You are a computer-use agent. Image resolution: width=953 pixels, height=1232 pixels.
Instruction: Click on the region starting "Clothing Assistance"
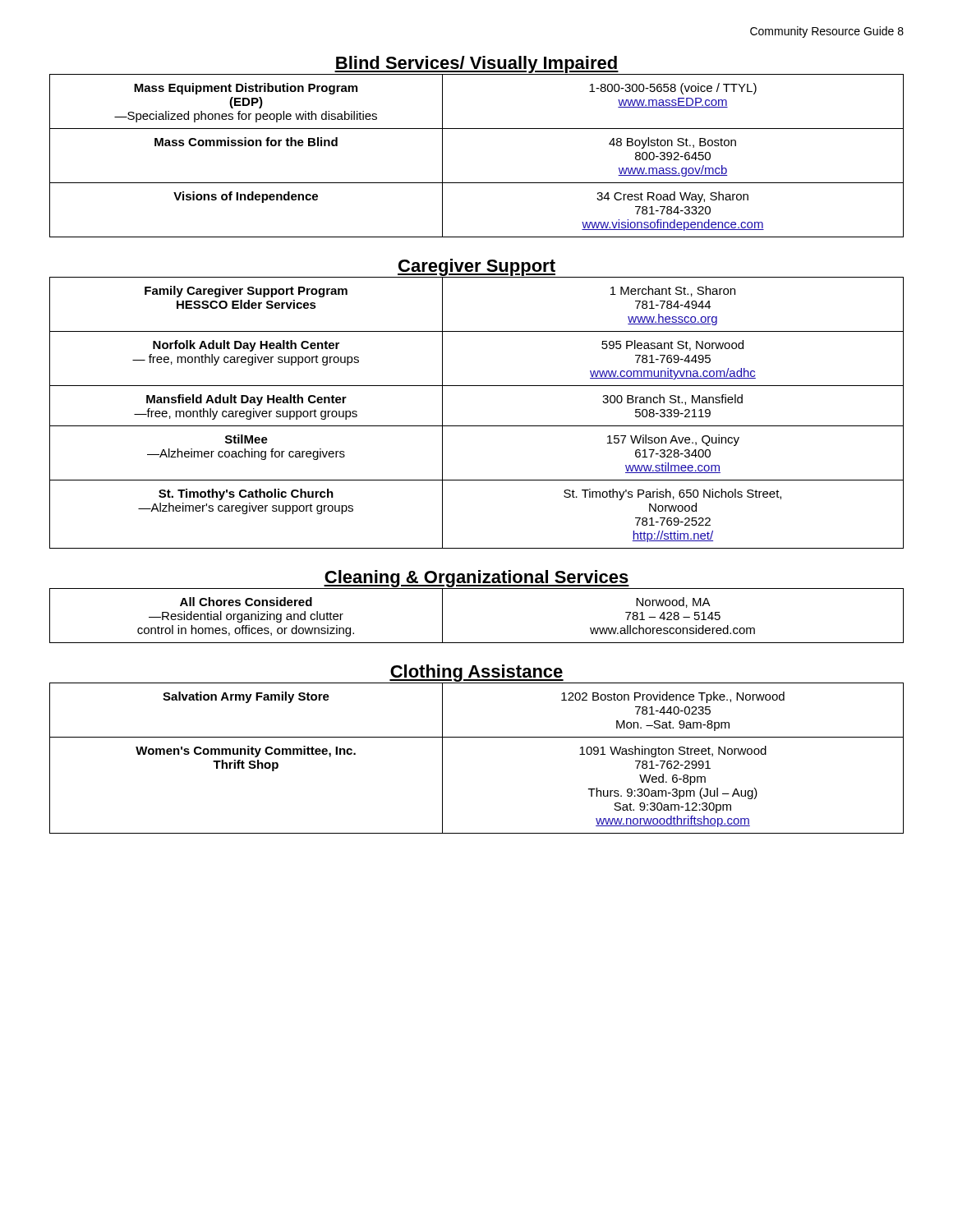point(476,671)
